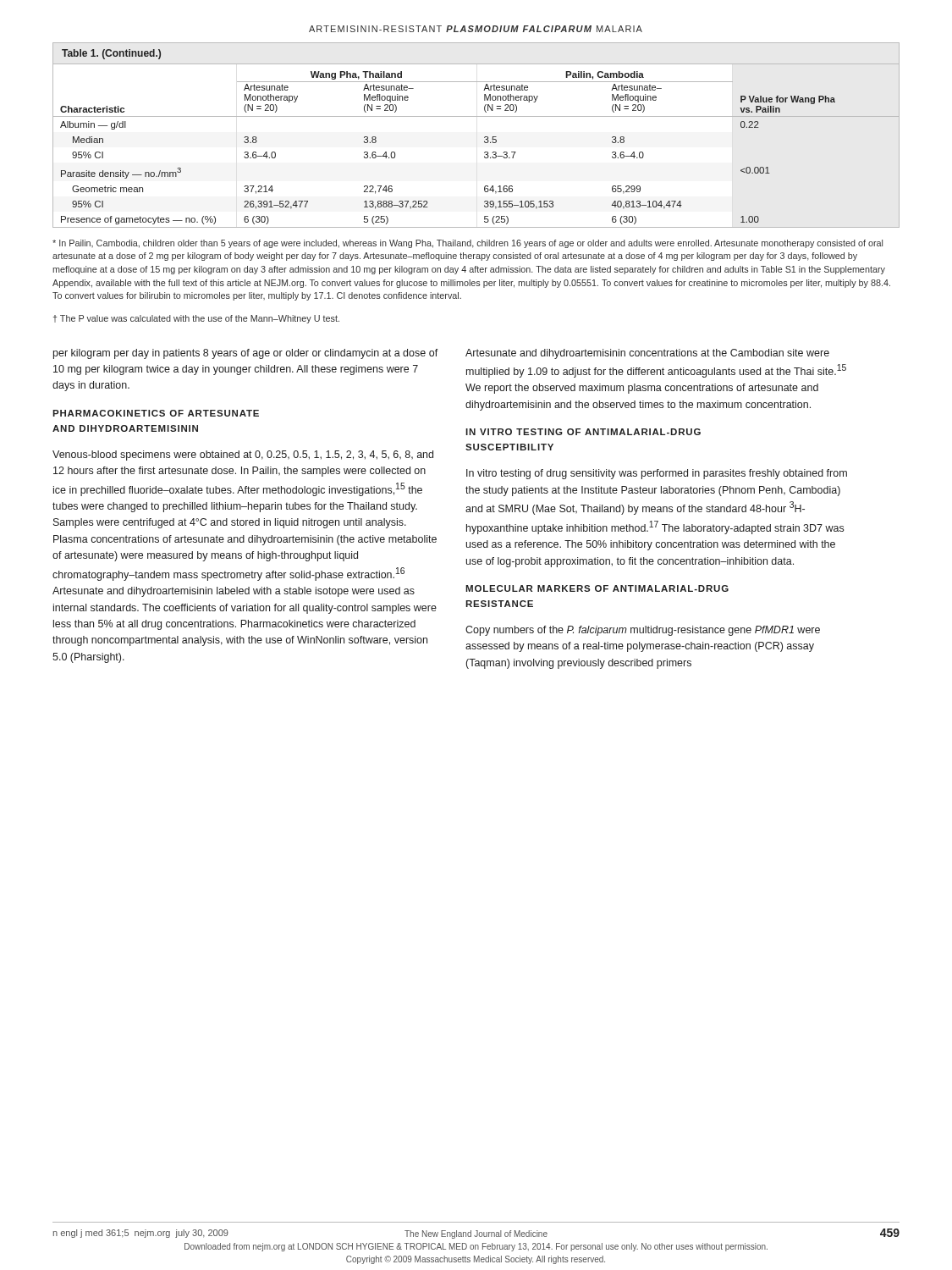
Task: Locate the block of text that opens with "In vitro testing of drug sensitivity"
Action: 660,518
